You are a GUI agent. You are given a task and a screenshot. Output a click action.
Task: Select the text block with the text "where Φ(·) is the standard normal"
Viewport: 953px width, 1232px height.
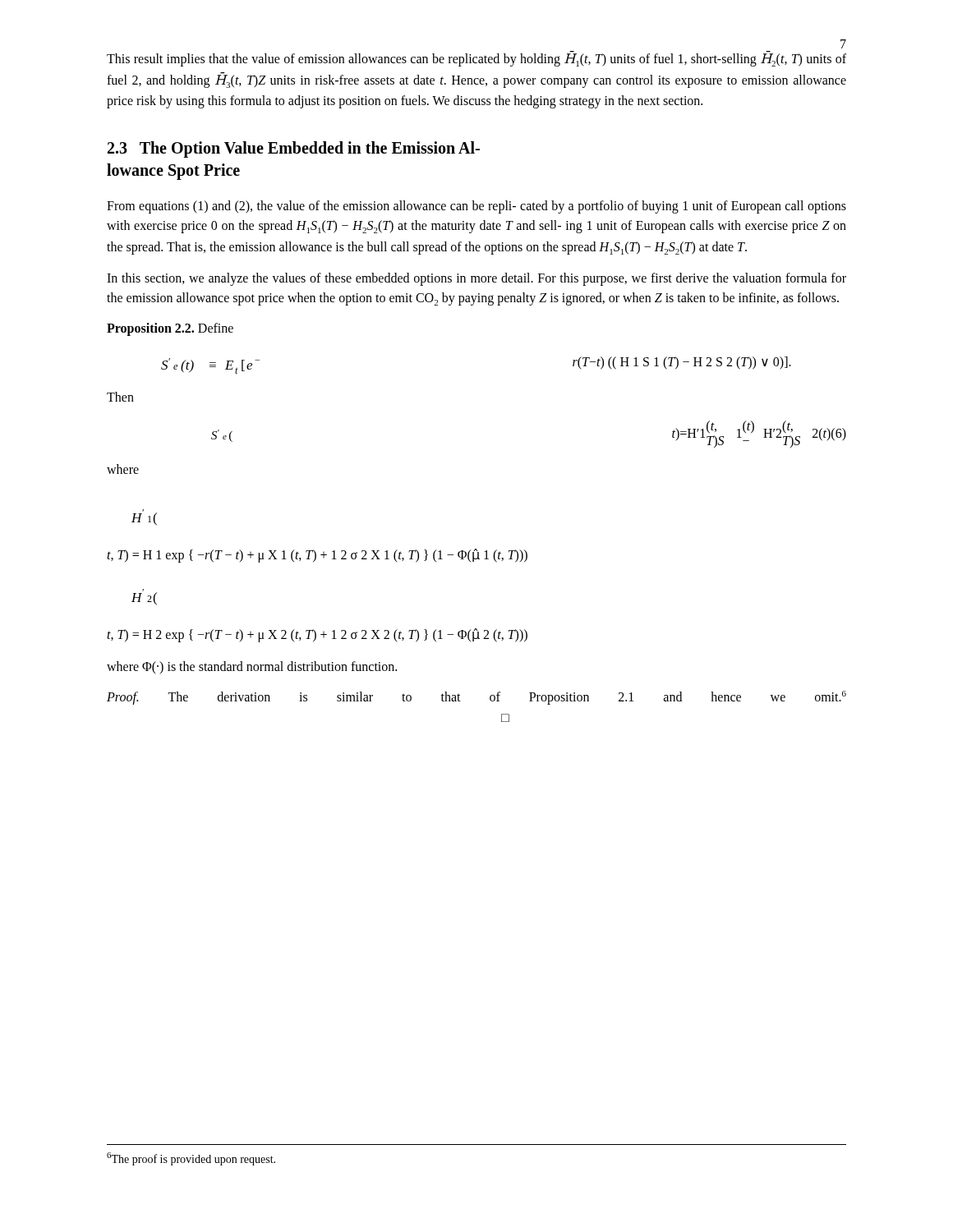coord(252,668)
